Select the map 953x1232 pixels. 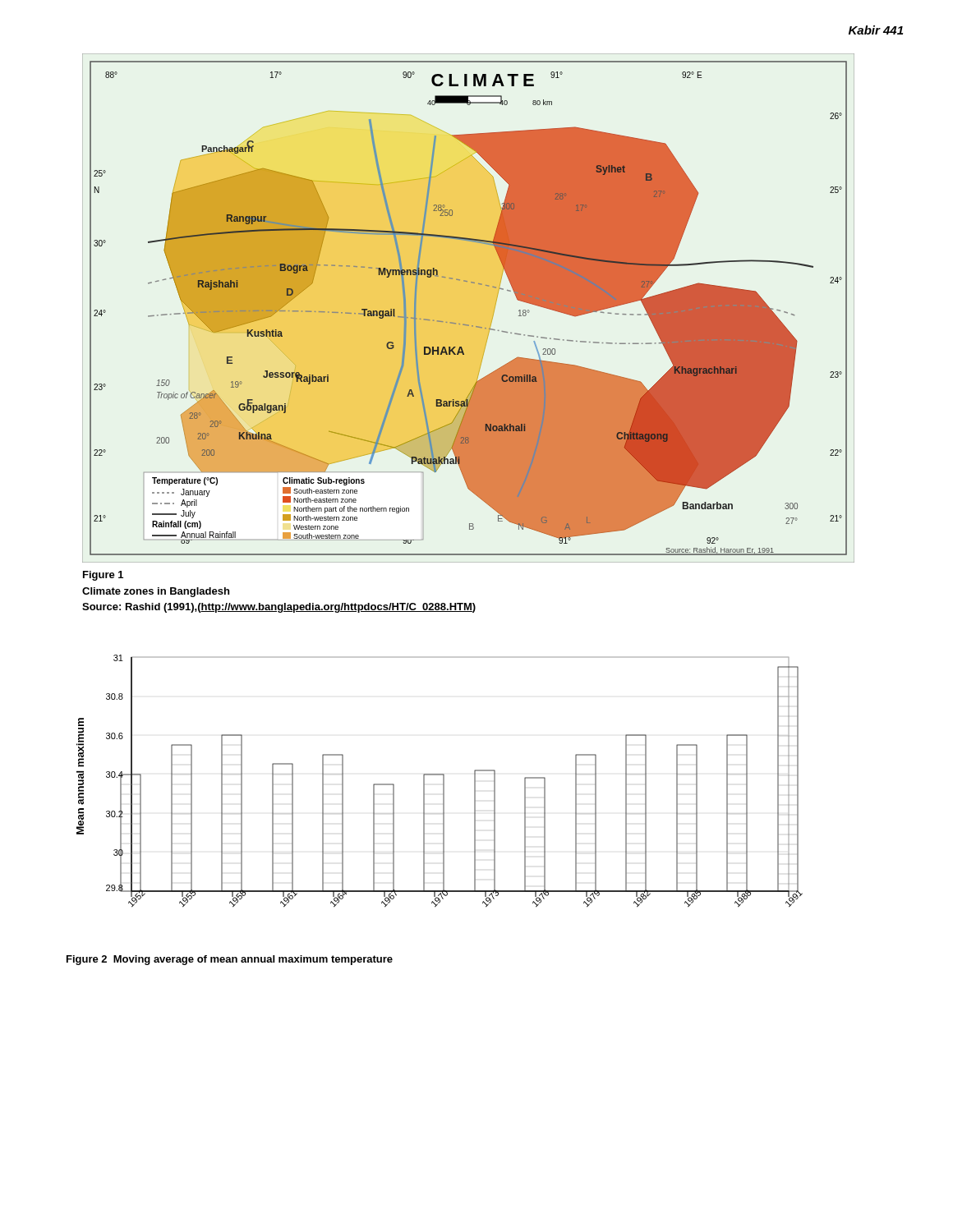click(468, 309)
